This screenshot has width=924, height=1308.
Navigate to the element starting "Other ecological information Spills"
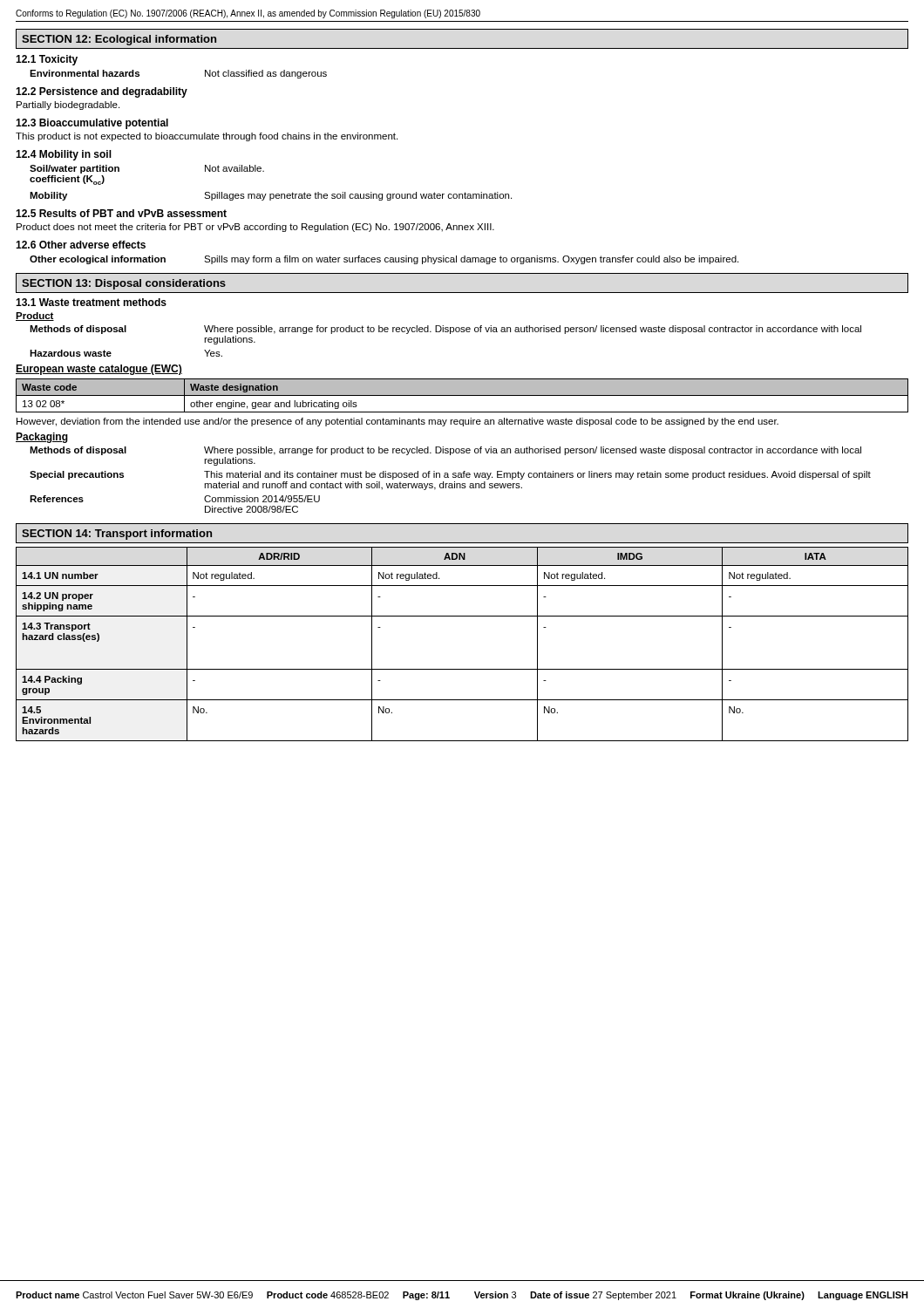(469, 259)
